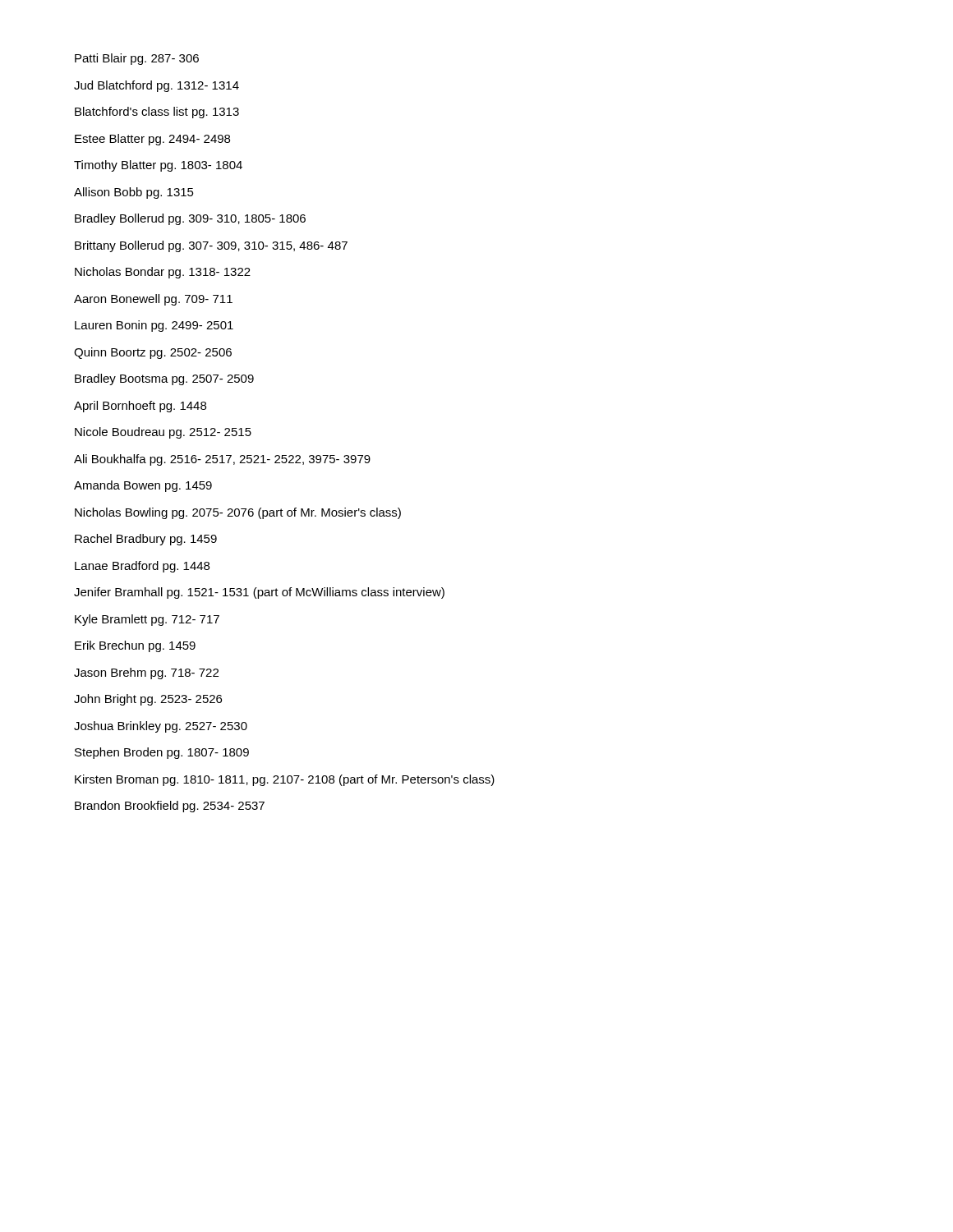Locate the region starting "Rachel Bradbury pg. 1459"
Viewport: 953px width, 1232px height.
coord(146,538)
